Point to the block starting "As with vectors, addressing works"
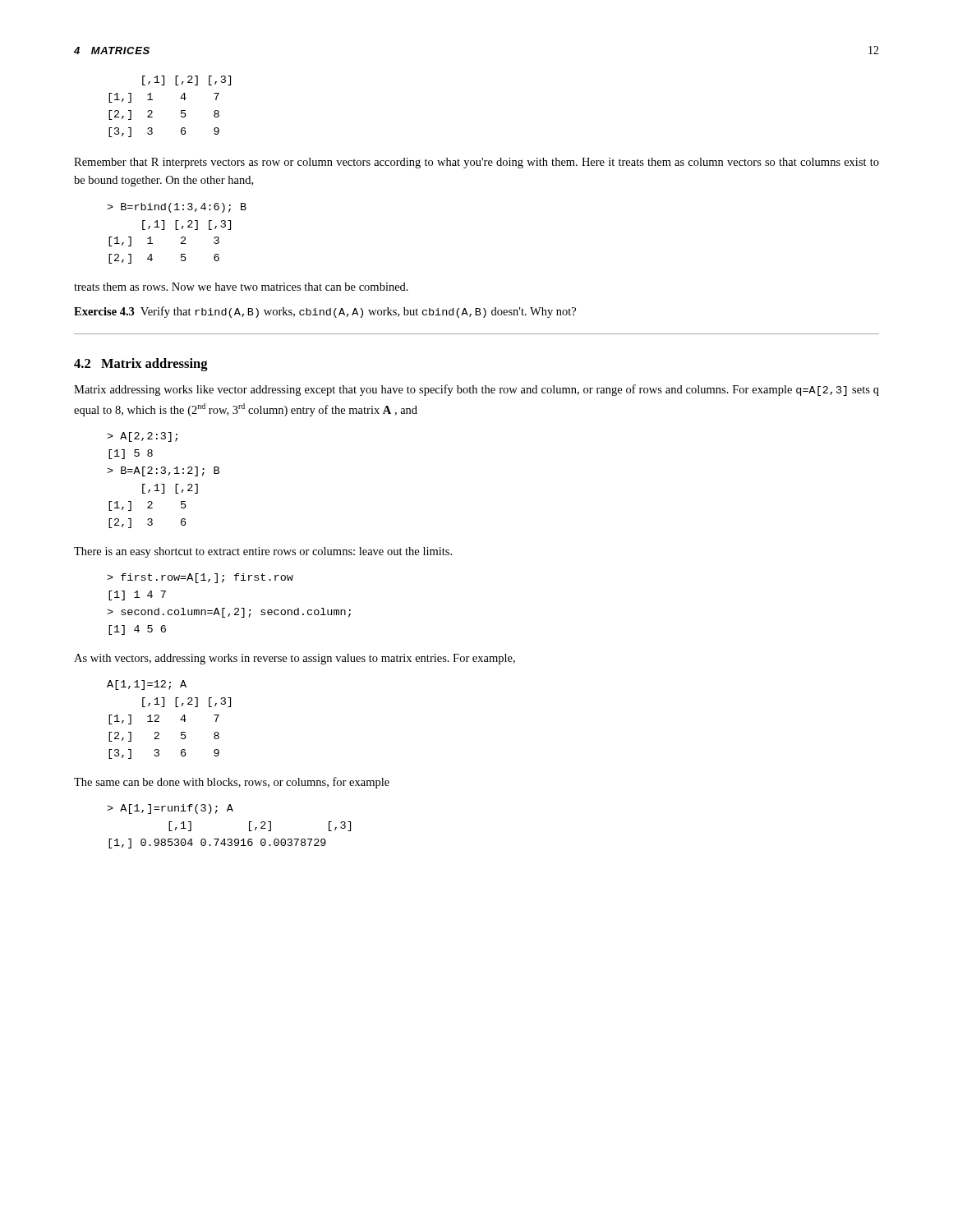 (295, 658)
